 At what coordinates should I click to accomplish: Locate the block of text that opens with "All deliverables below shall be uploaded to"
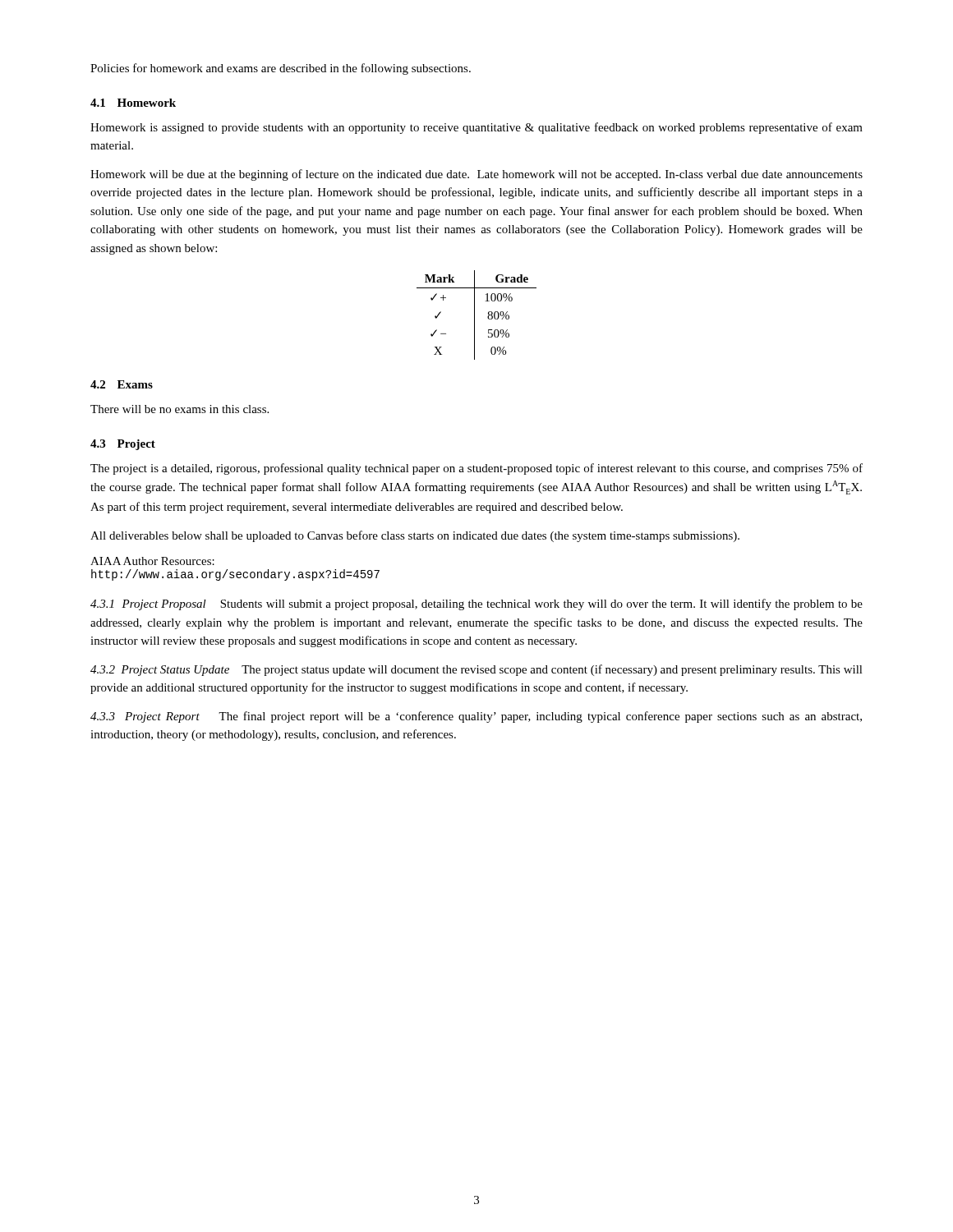tap(415, 535)
